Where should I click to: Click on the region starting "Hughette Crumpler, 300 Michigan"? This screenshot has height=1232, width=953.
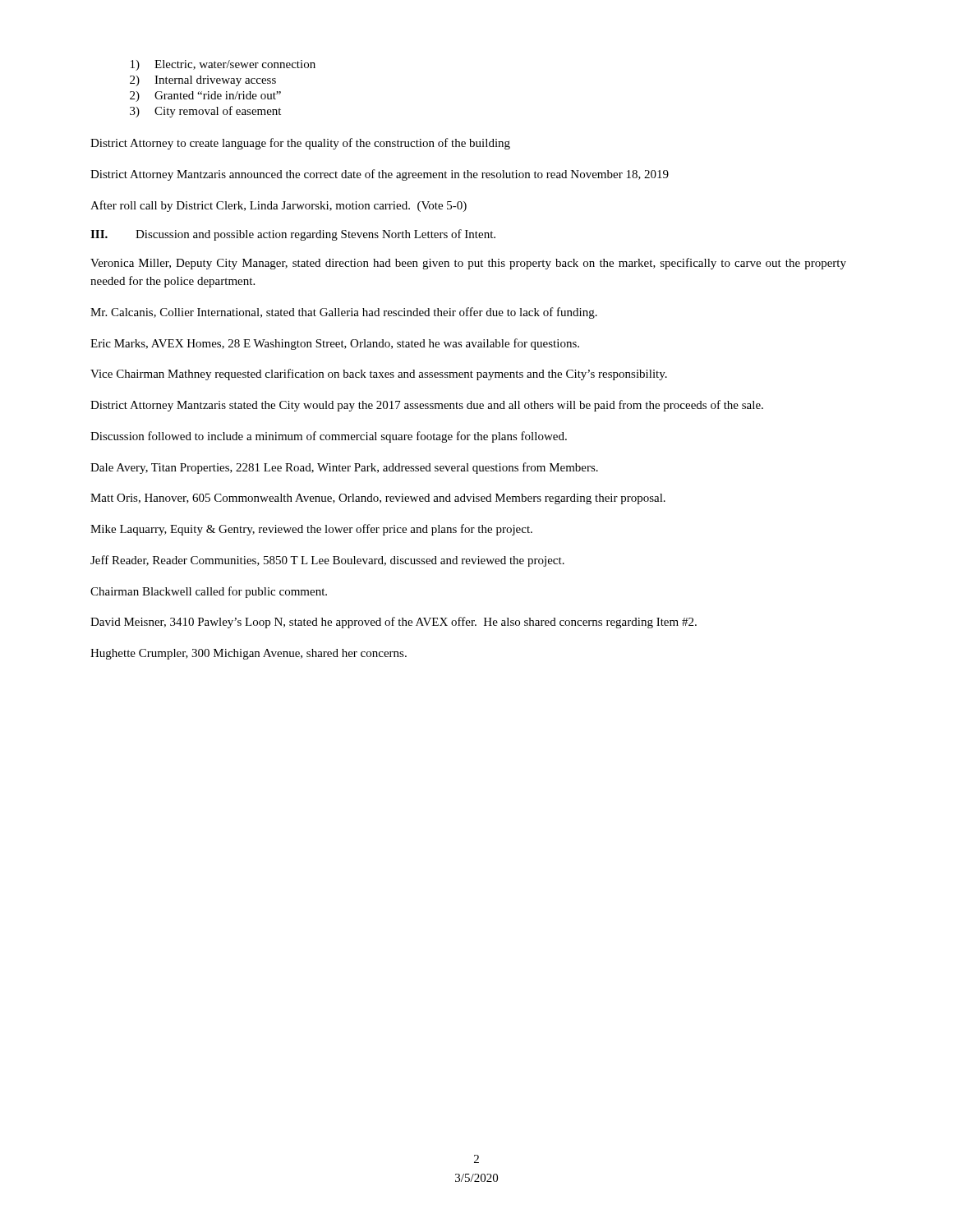point(249,653)
